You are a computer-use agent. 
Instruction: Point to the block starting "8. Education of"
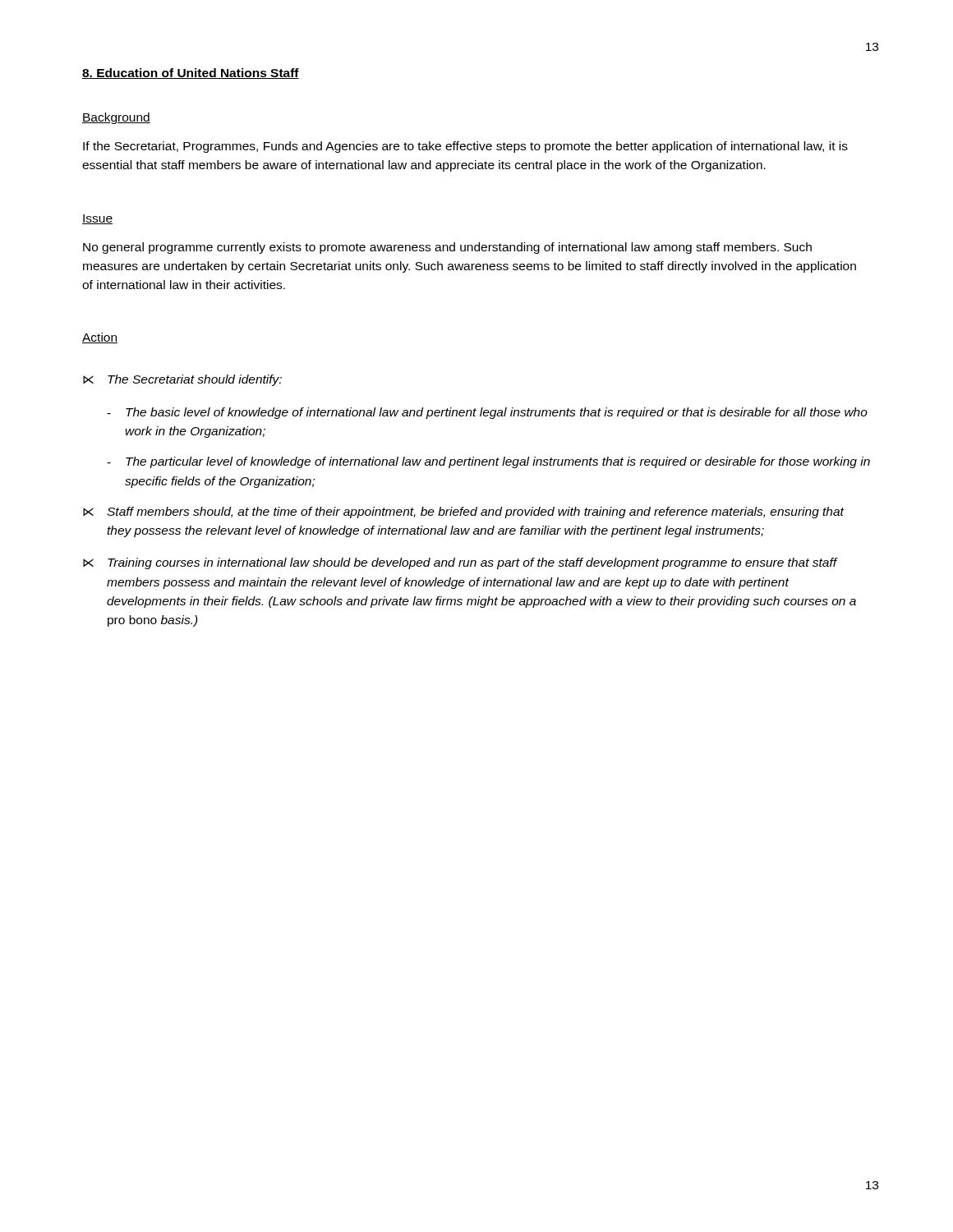coord(190,73)
